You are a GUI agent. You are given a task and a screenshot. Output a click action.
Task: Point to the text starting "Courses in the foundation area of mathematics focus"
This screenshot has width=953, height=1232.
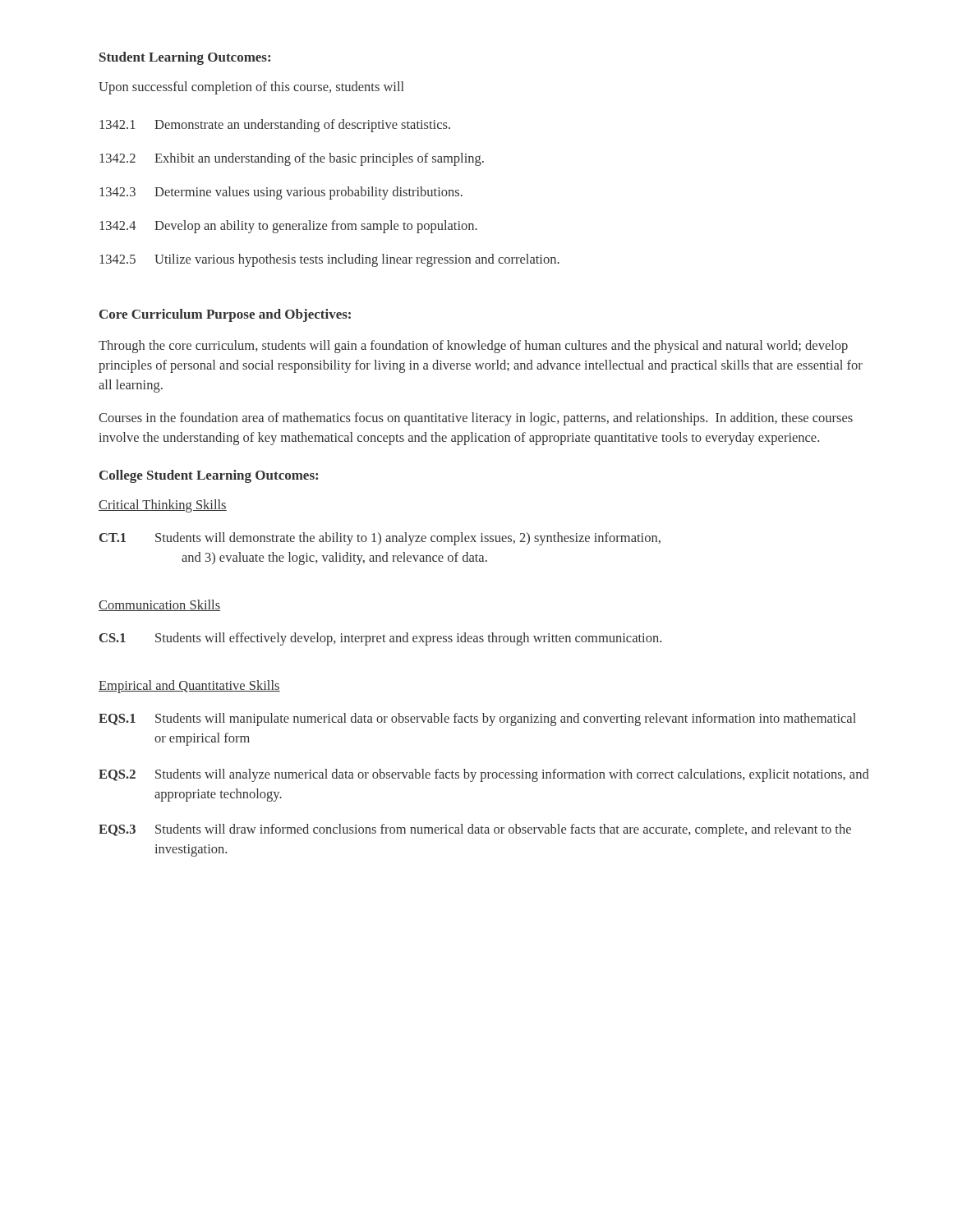476,428
